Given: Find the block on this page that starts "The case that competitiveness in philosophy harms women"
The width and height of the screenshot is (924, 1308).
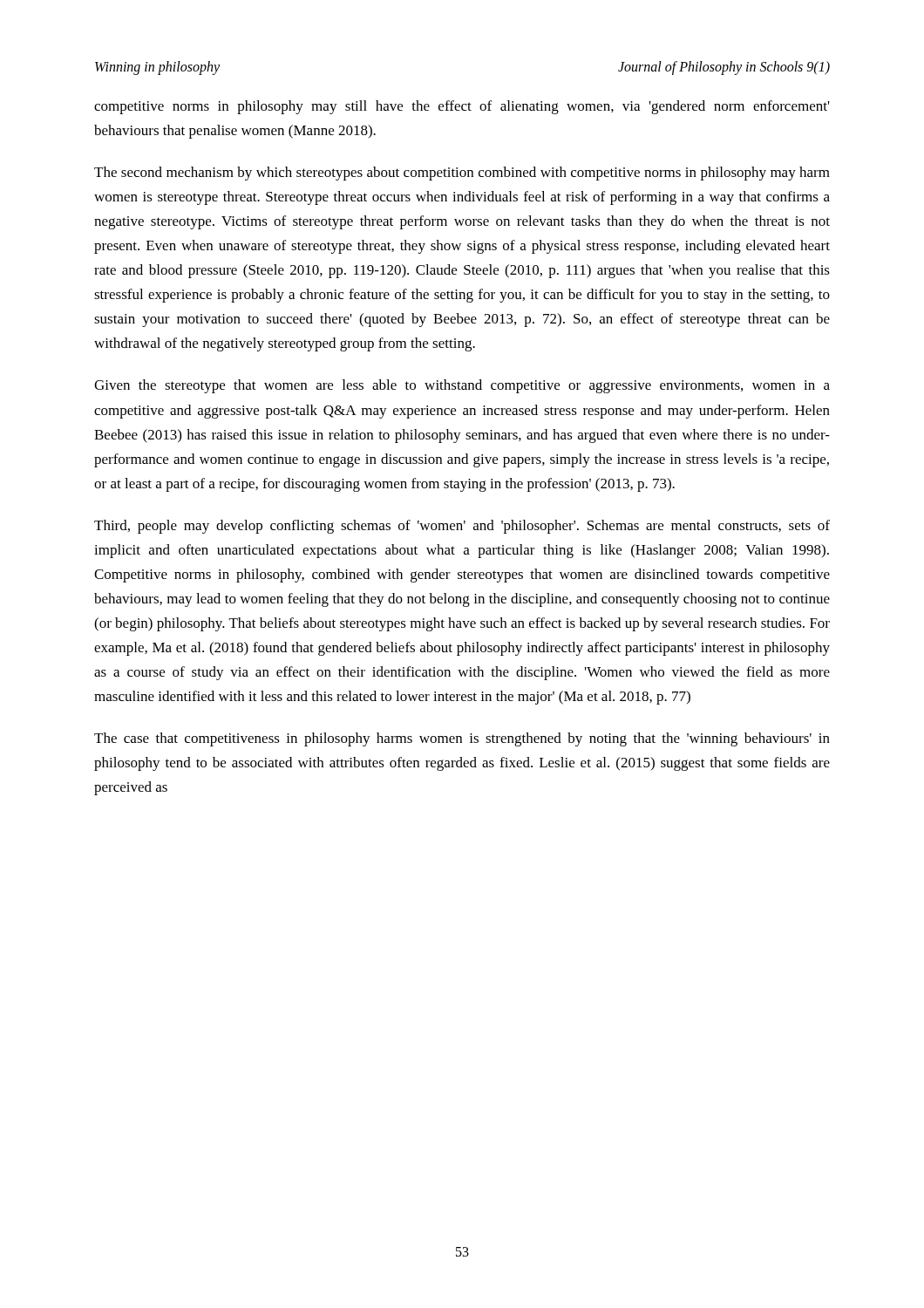Looking at the screenshot, I should 462,763.
